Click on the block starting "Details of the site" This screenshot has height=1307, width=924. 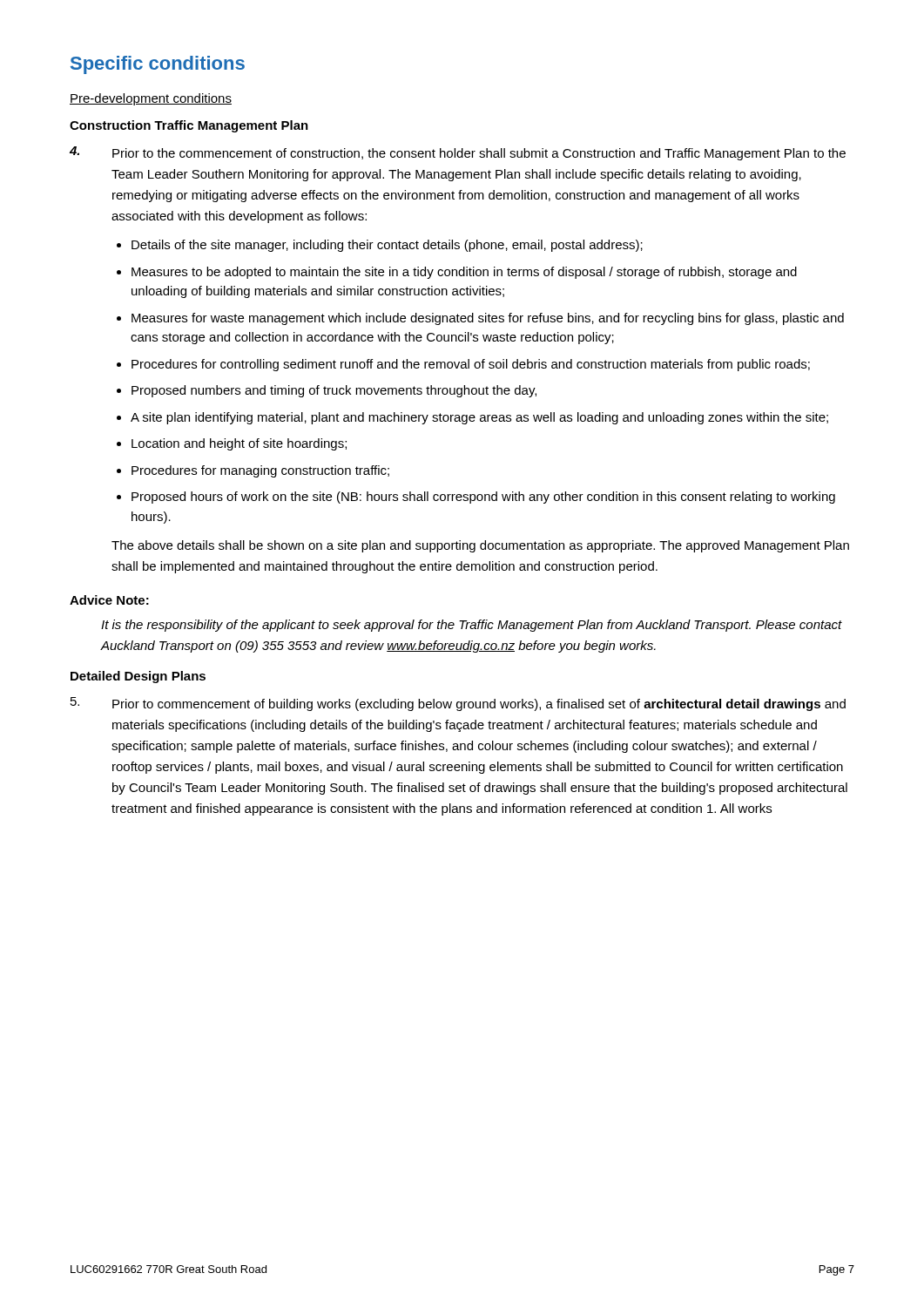492,245
